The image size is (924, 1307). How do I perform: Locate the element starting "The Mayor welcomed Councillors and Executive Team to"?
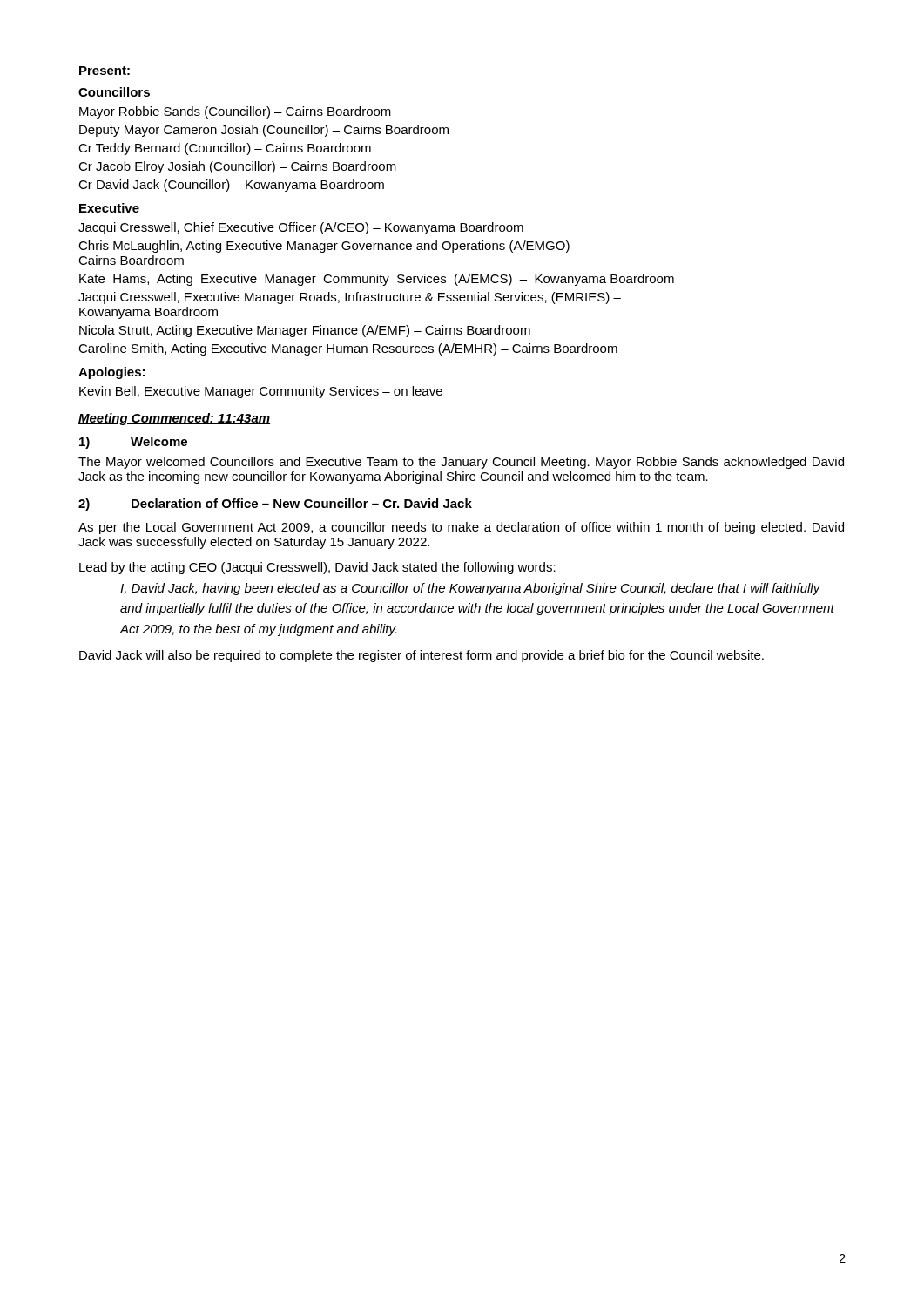(462, 469)
